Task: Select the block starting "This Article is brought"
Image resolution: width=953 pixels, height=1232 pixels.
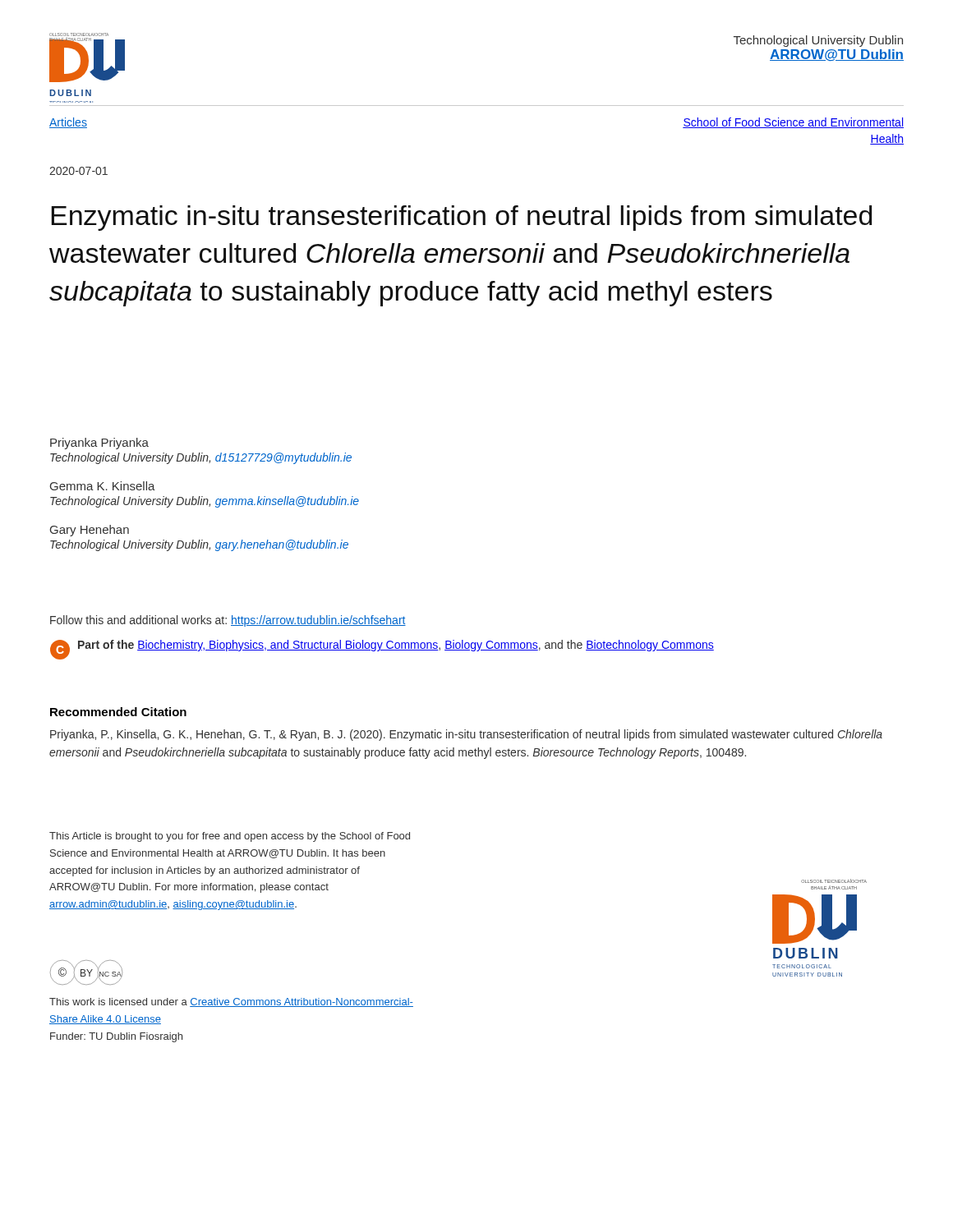Action: click(230, 870)
